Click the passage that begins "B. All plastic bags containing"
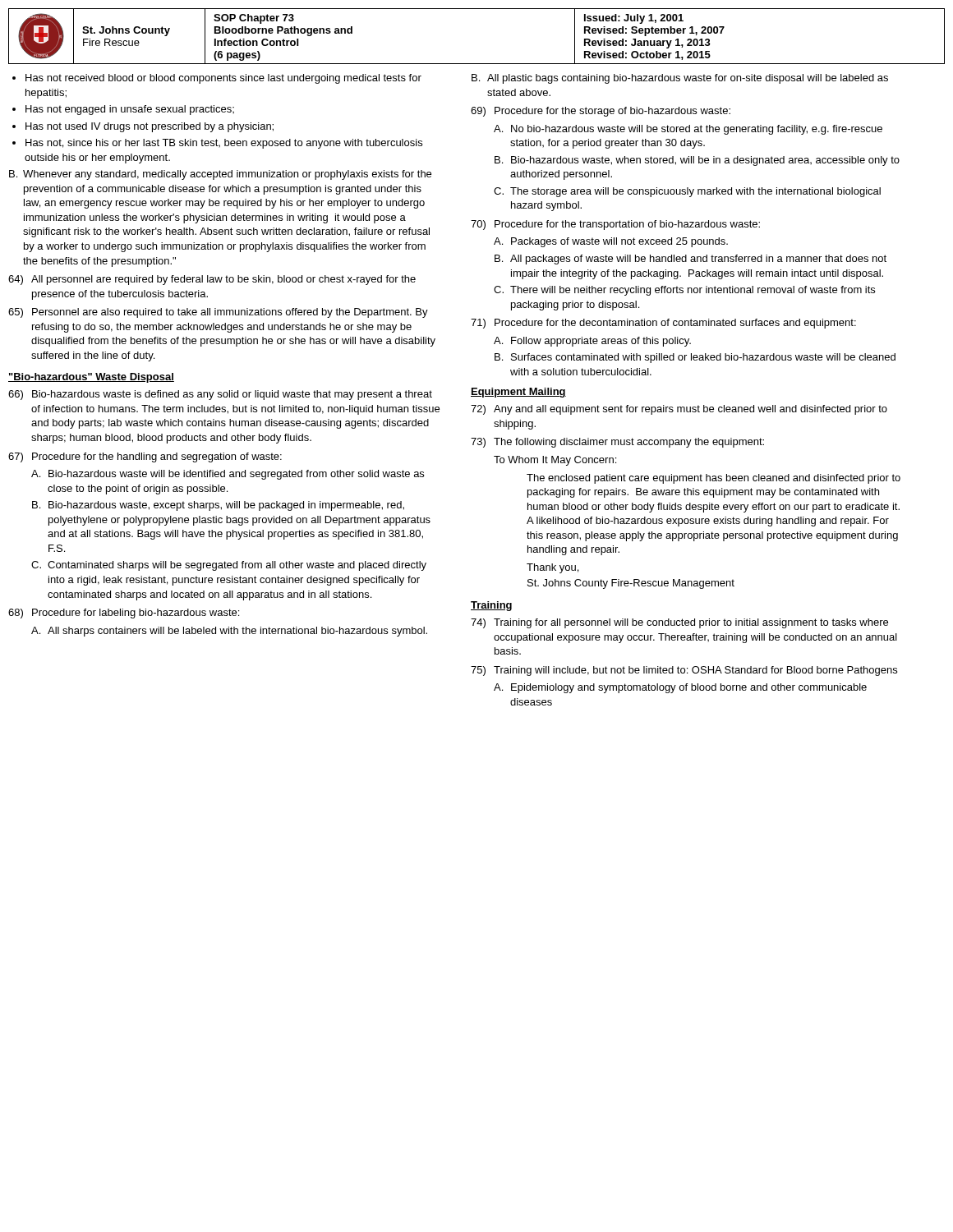This screenshot has width=953, height=1232. pos(687,85)
